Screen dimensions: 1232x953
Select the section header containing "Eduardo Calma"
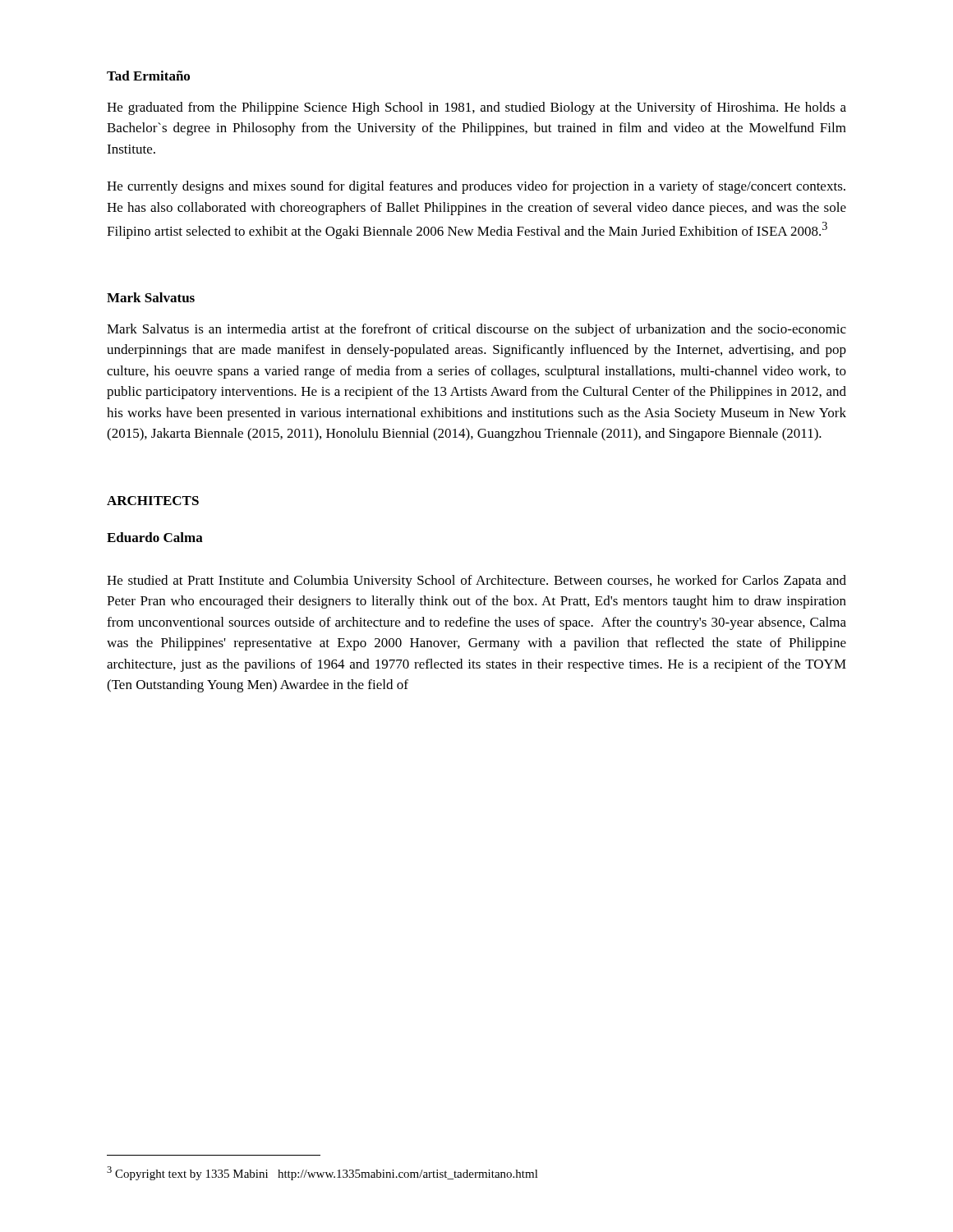(x=155, y=538)
